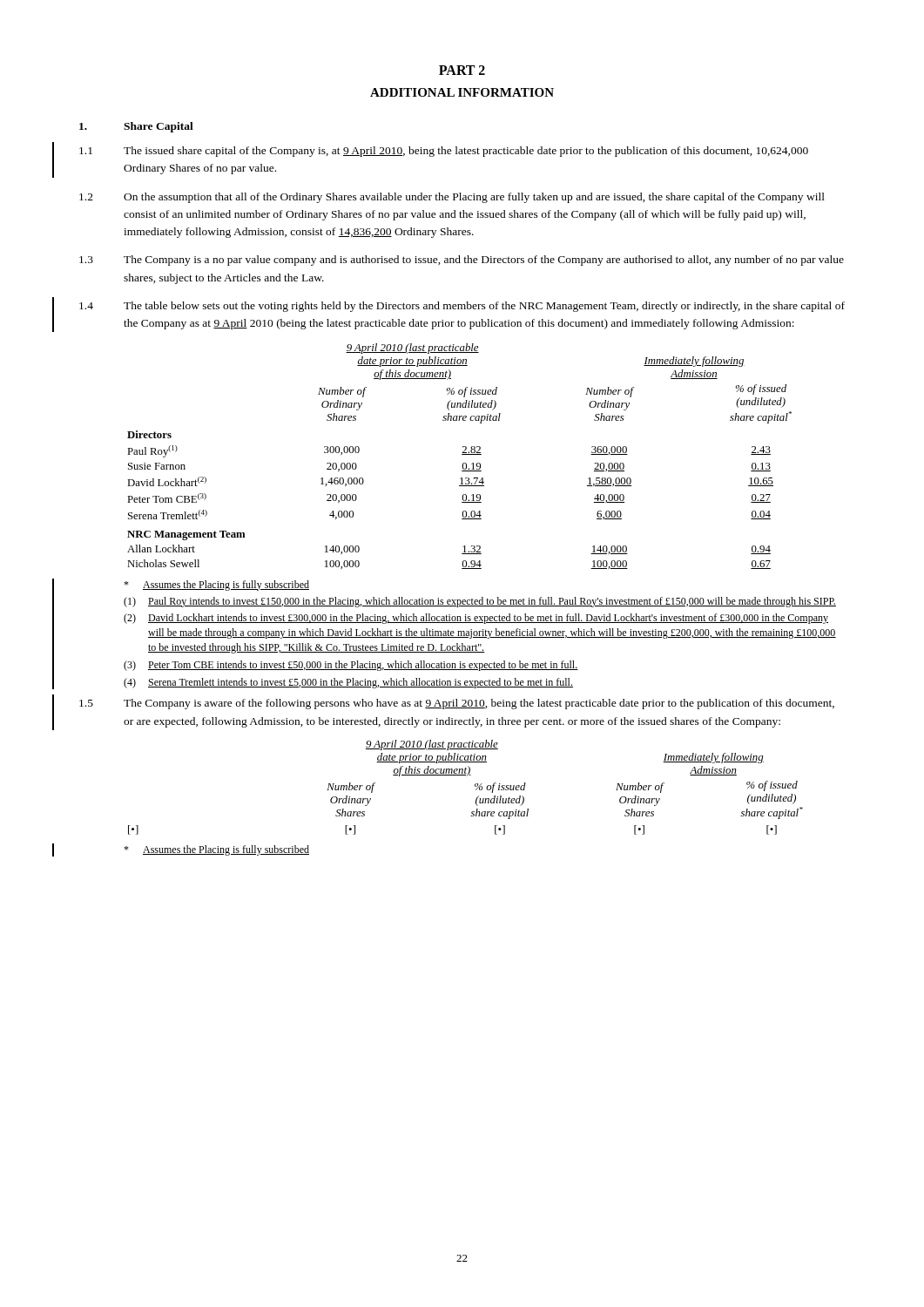Click on the text block starting "1 The issued"
Viewport: 924px width, 1307px height.
(462, 160)
